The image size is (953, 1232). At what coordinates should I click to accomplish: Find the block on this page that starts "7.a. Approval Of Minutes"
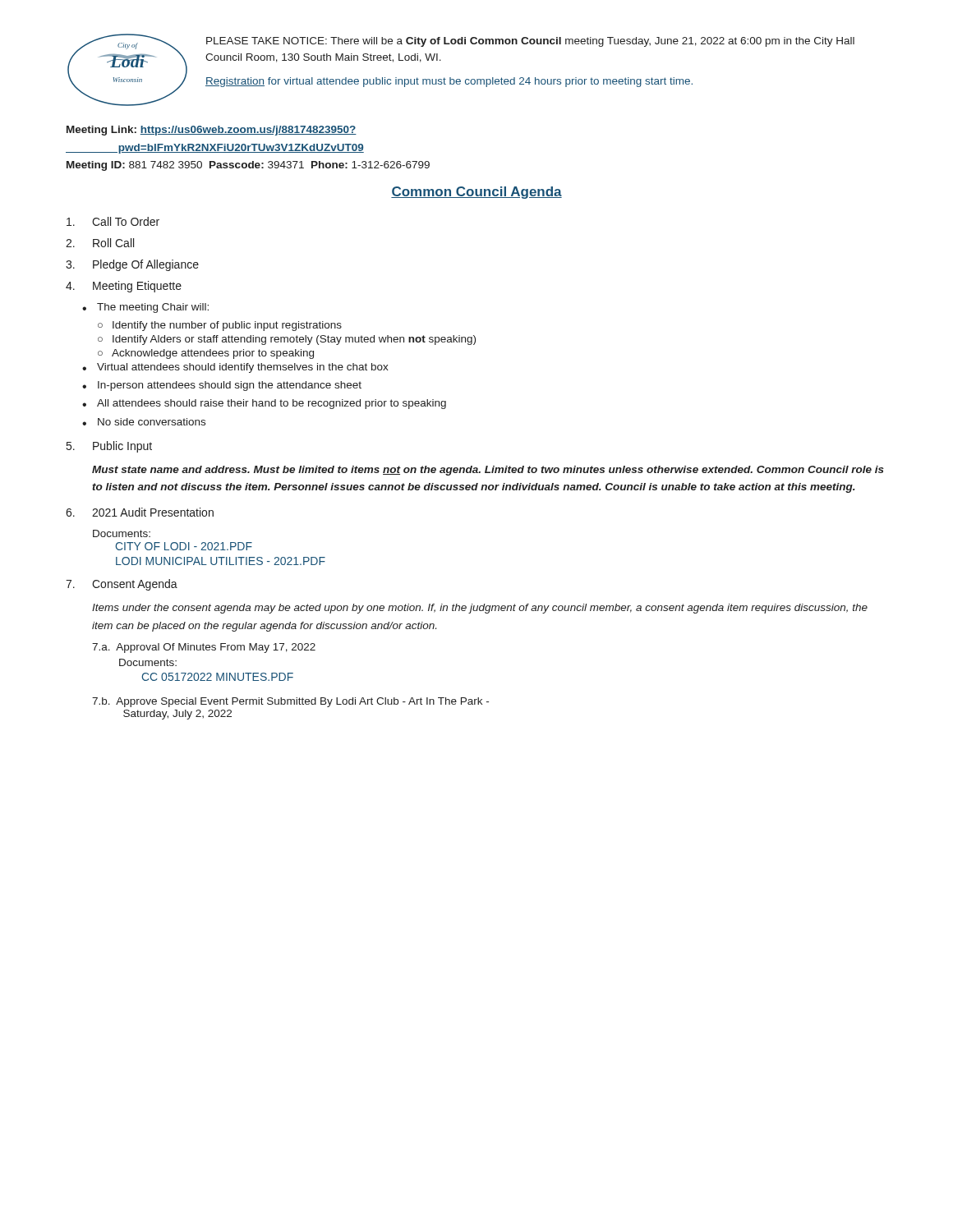pos(204,647)
